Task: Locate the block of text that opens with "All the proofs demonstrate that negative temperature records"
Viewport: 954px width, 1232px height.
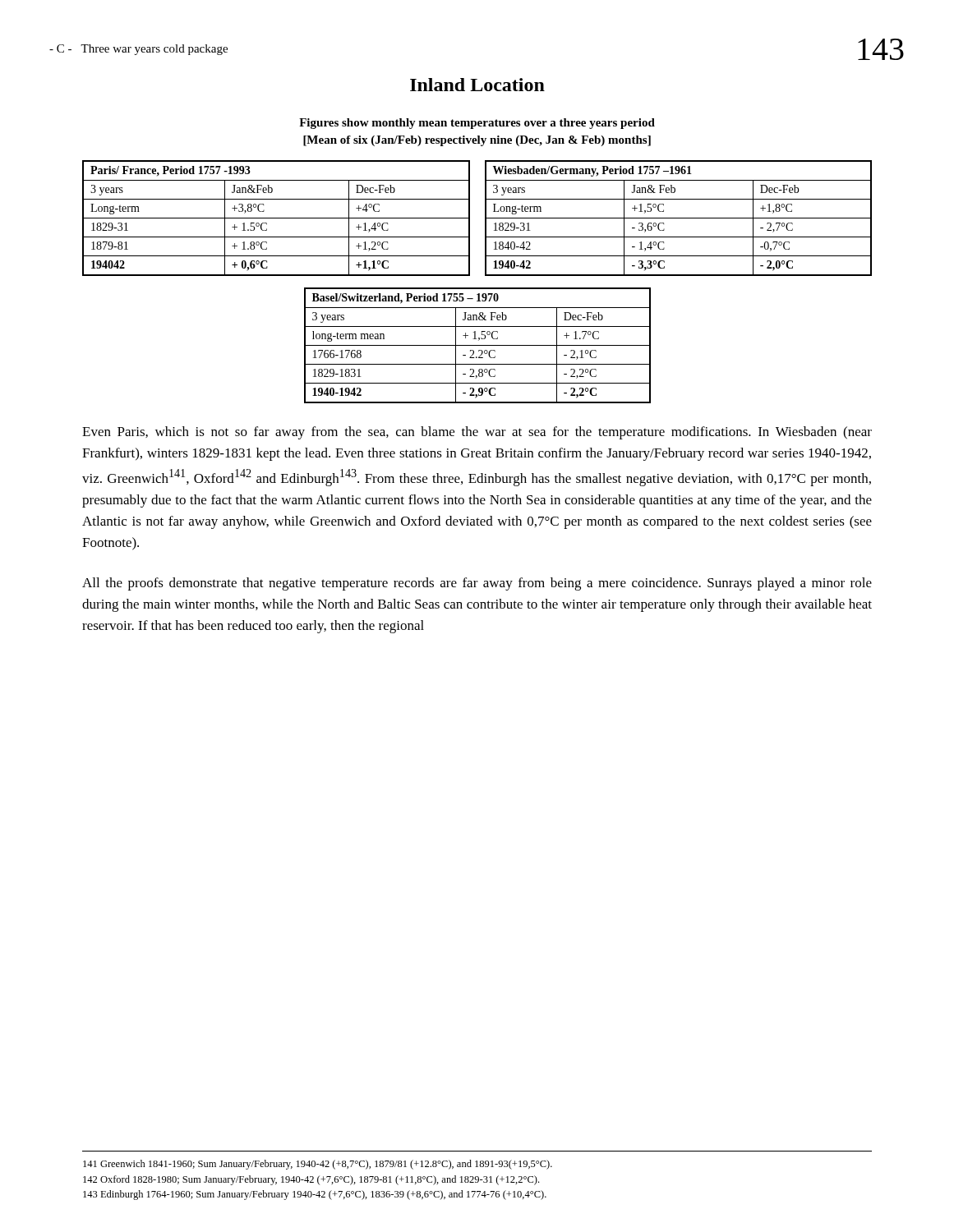Action: (x=477, y=604)
